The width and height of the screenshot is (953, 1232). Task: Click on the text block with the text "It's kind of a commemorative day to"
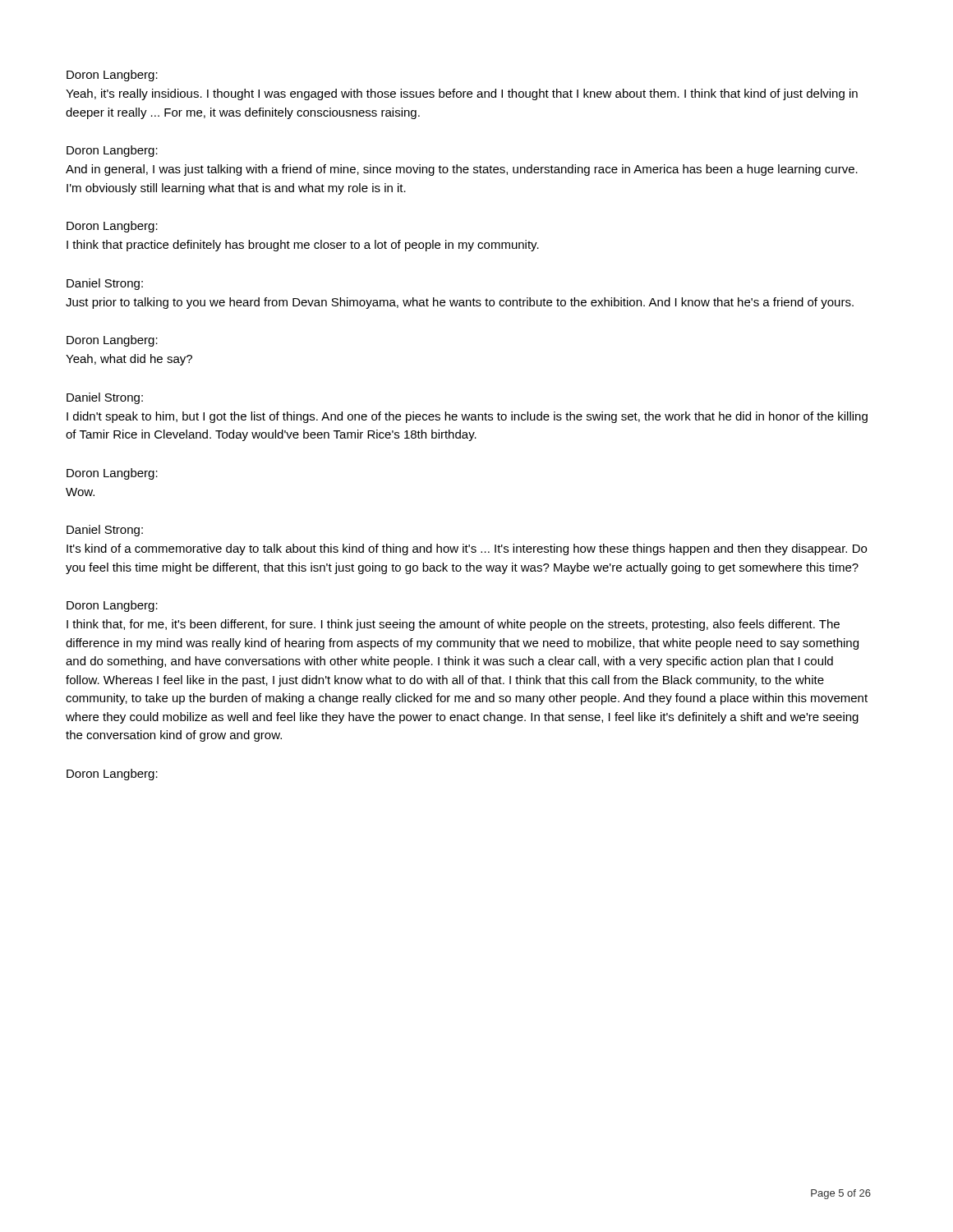click(x=467, y=557)
